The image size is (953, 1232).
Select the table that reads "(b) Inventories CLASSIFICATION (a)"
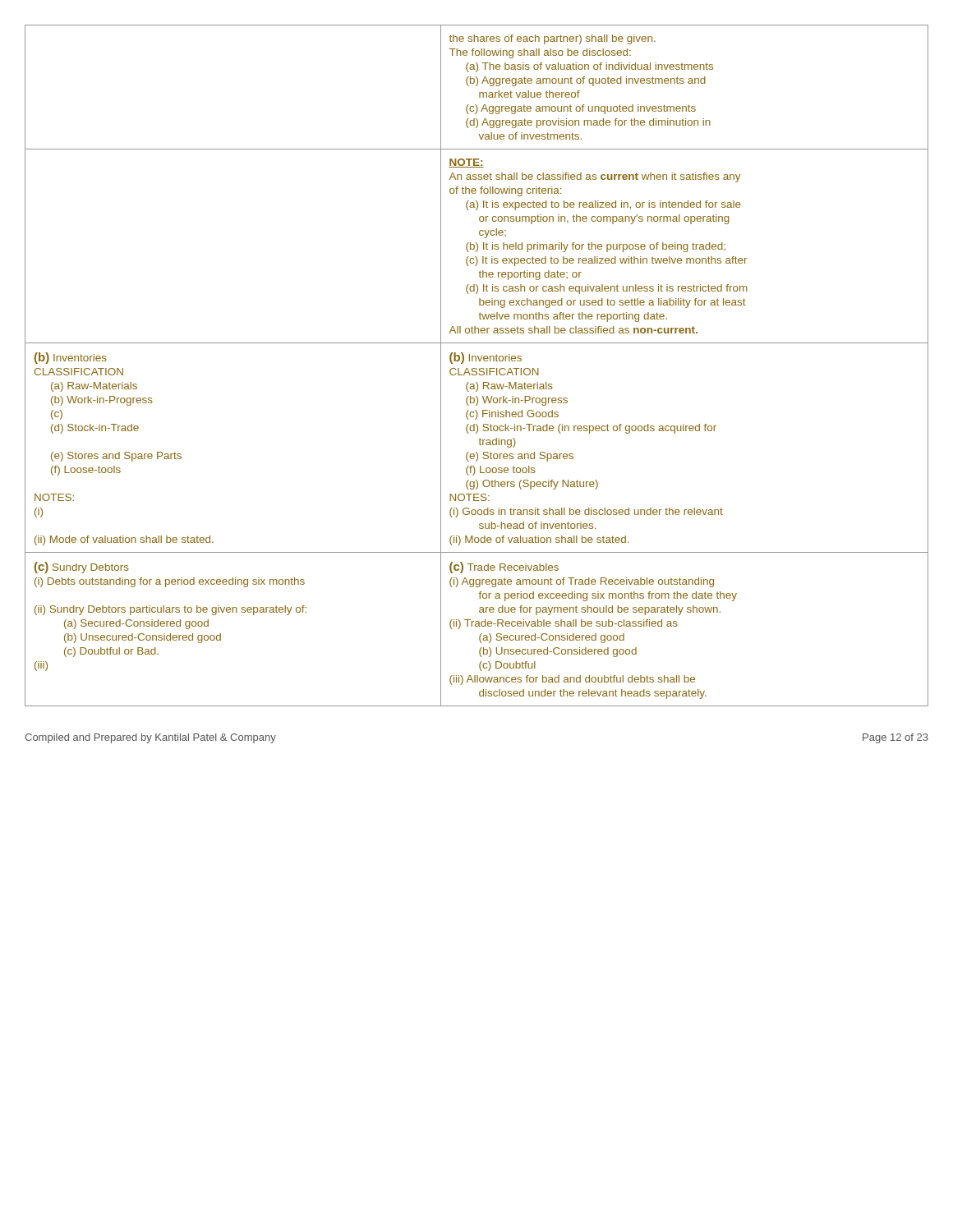coord(476,365)
